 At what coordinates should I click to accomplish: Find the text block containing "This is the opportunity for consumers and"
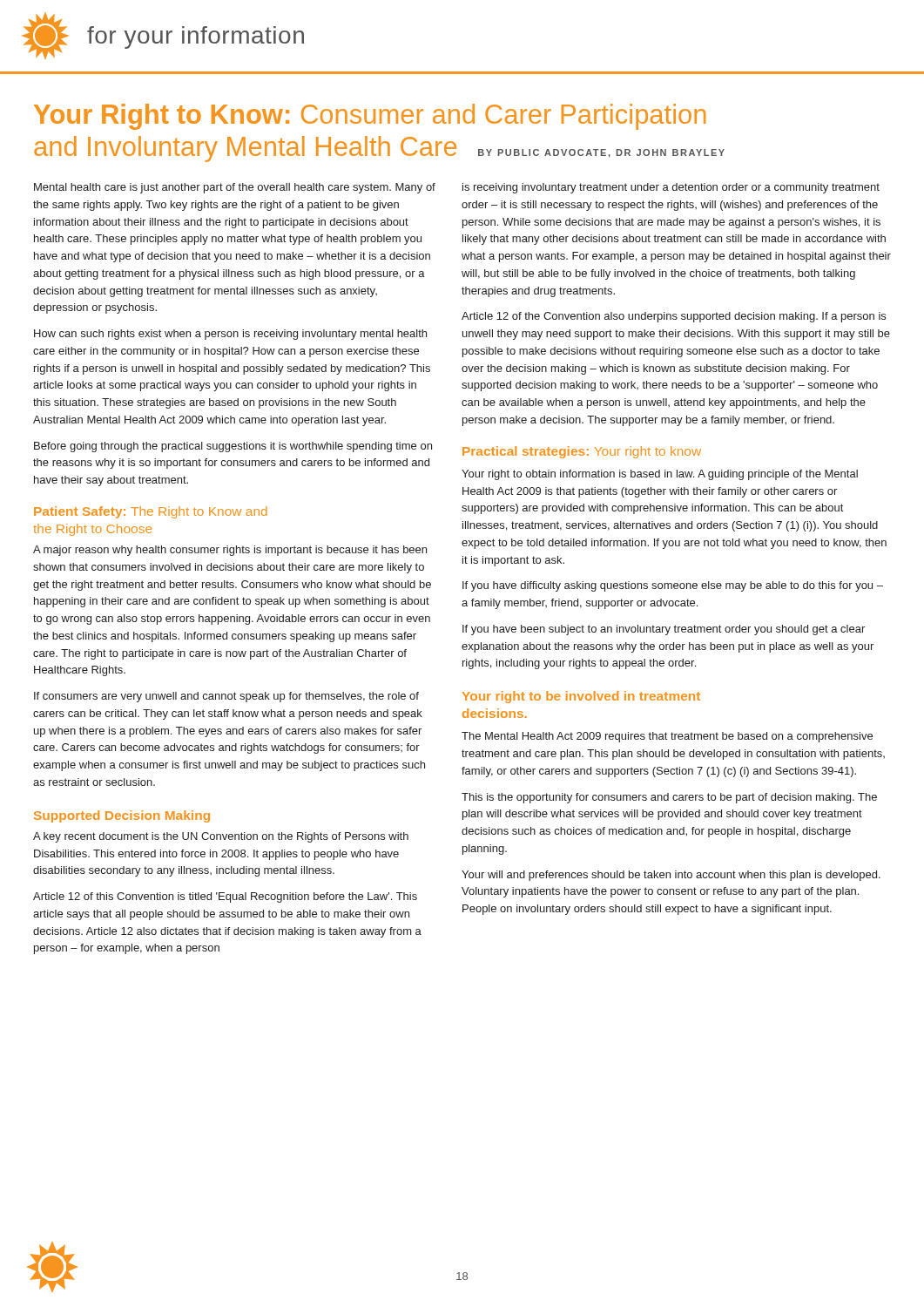pos(676,823)
